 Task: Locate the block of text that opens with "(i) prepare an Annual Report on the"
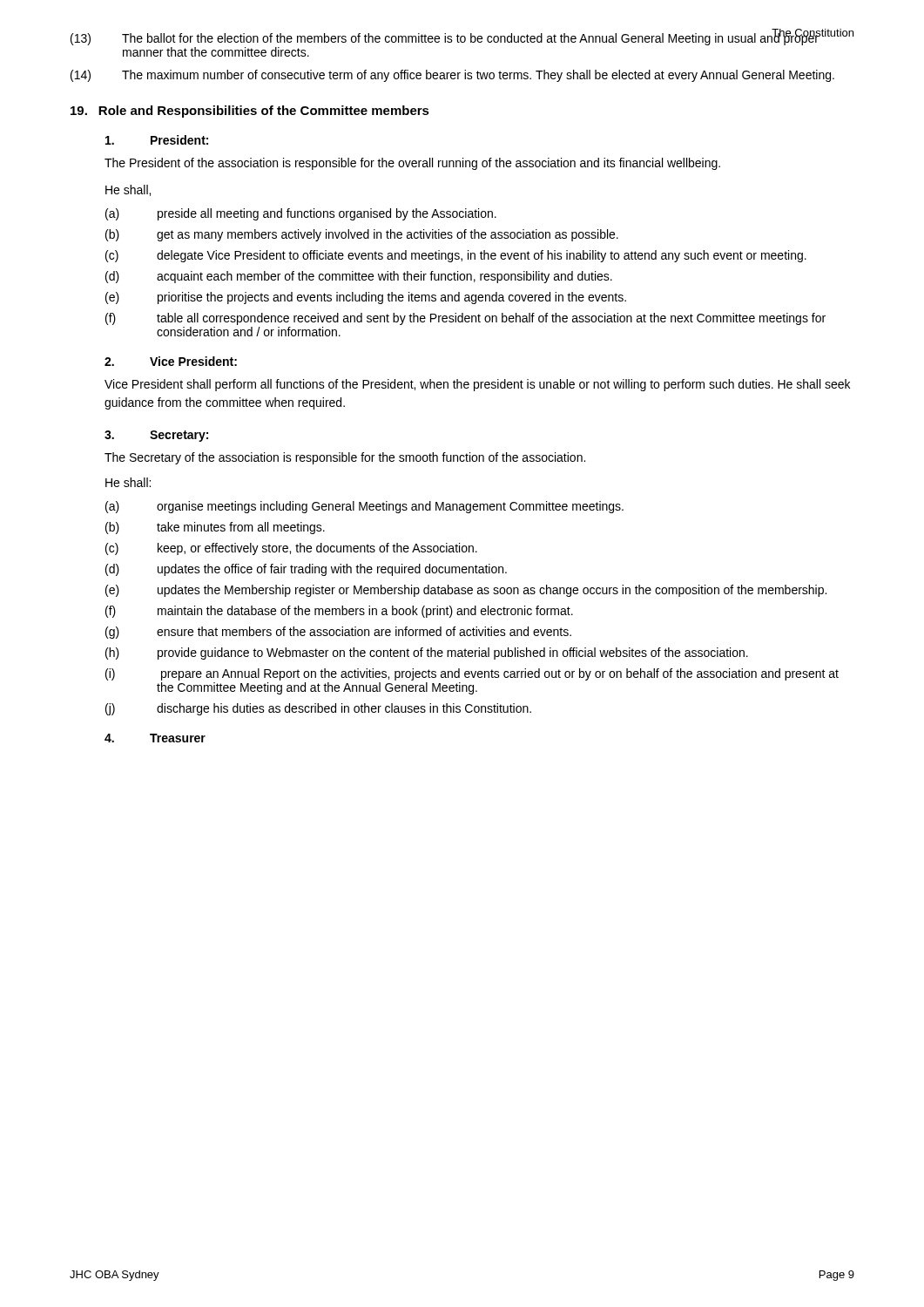(479, 680)
